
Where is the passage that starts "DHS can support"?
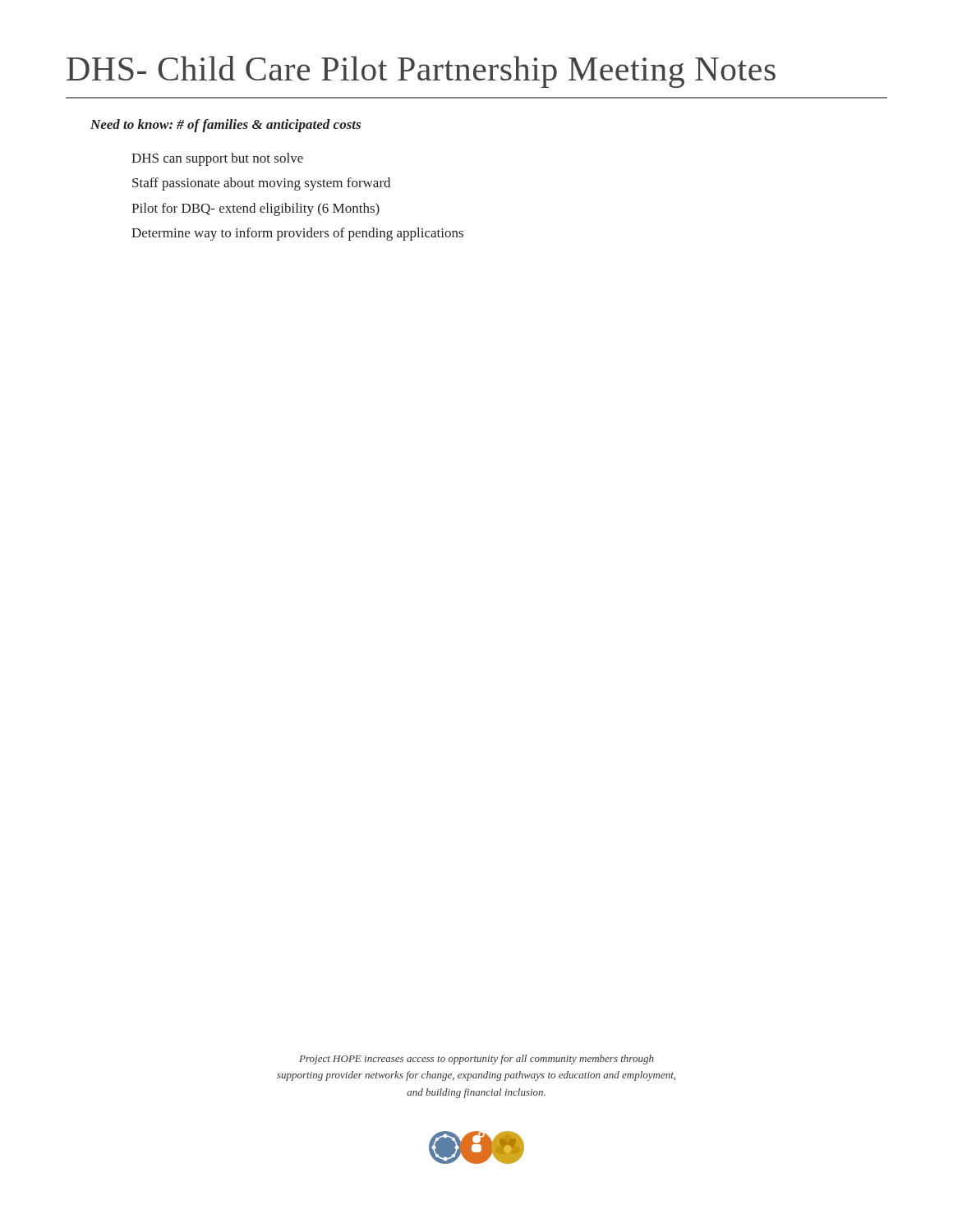pos(217,158)
